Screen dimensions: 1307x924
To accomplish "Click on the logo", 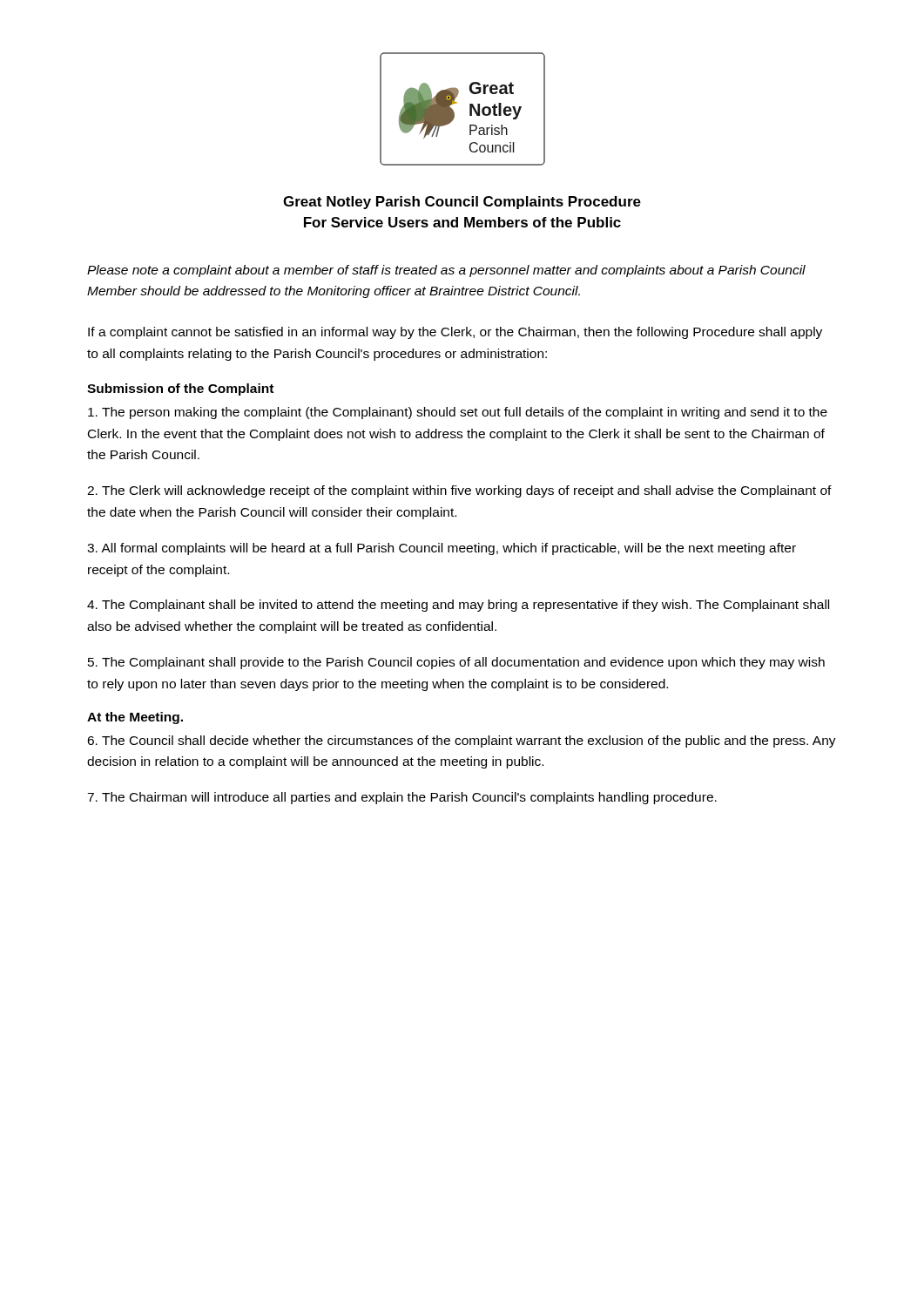I will pos(462,109).
